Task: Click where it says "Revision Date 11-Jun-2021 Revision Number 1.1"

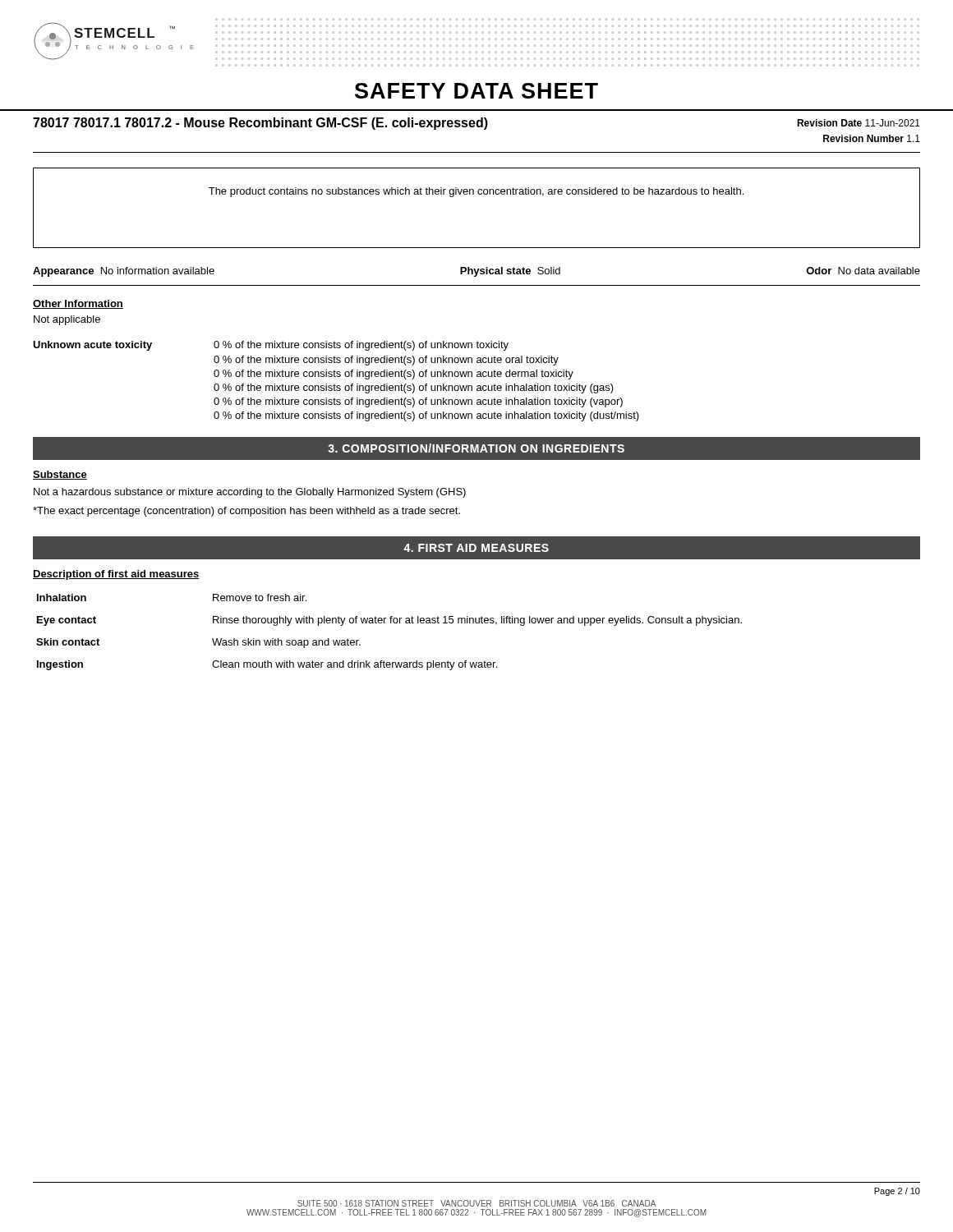Action: point(858,131)
